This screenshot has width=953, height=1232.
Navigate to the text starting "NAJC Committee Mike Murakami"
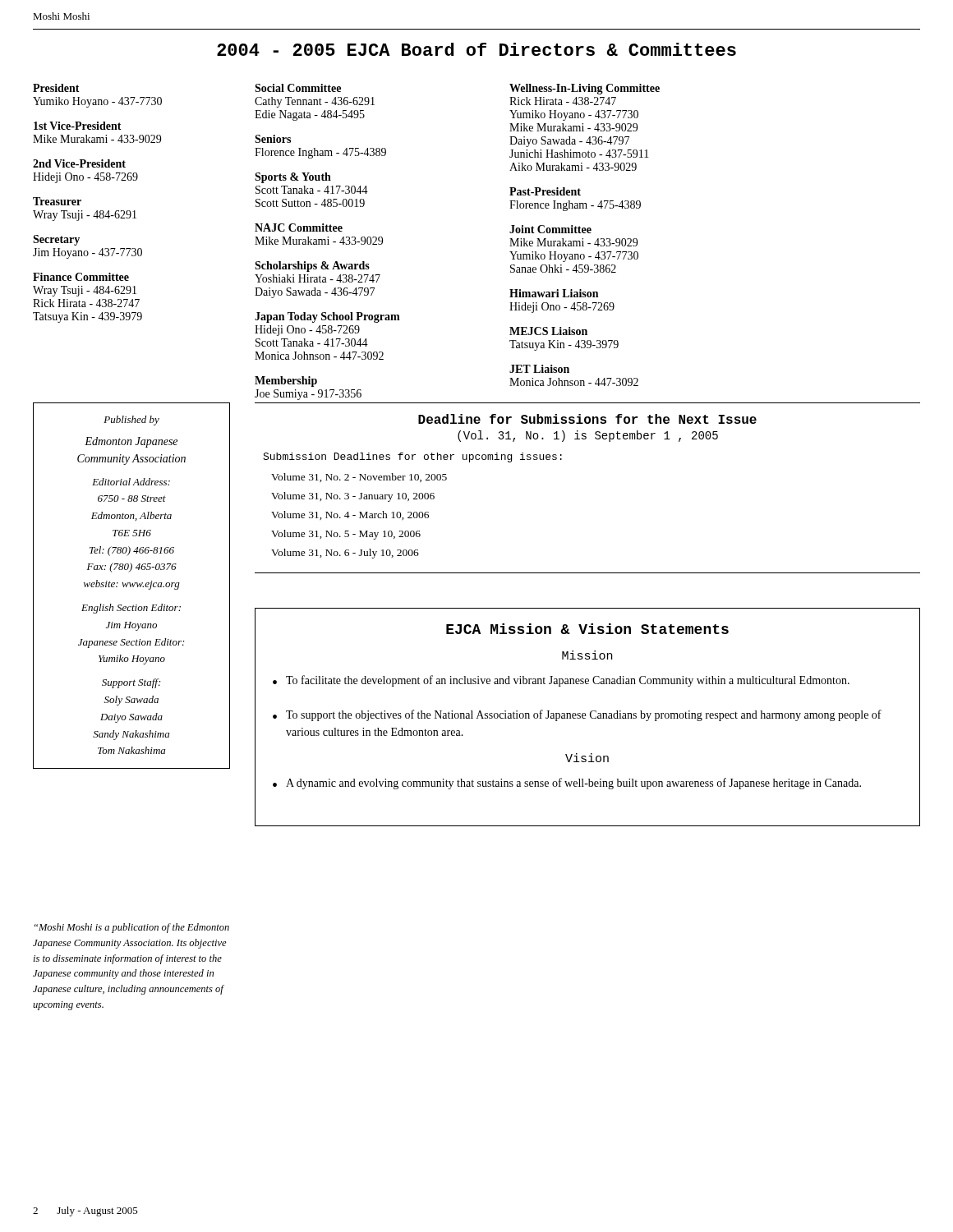point(370,235)
